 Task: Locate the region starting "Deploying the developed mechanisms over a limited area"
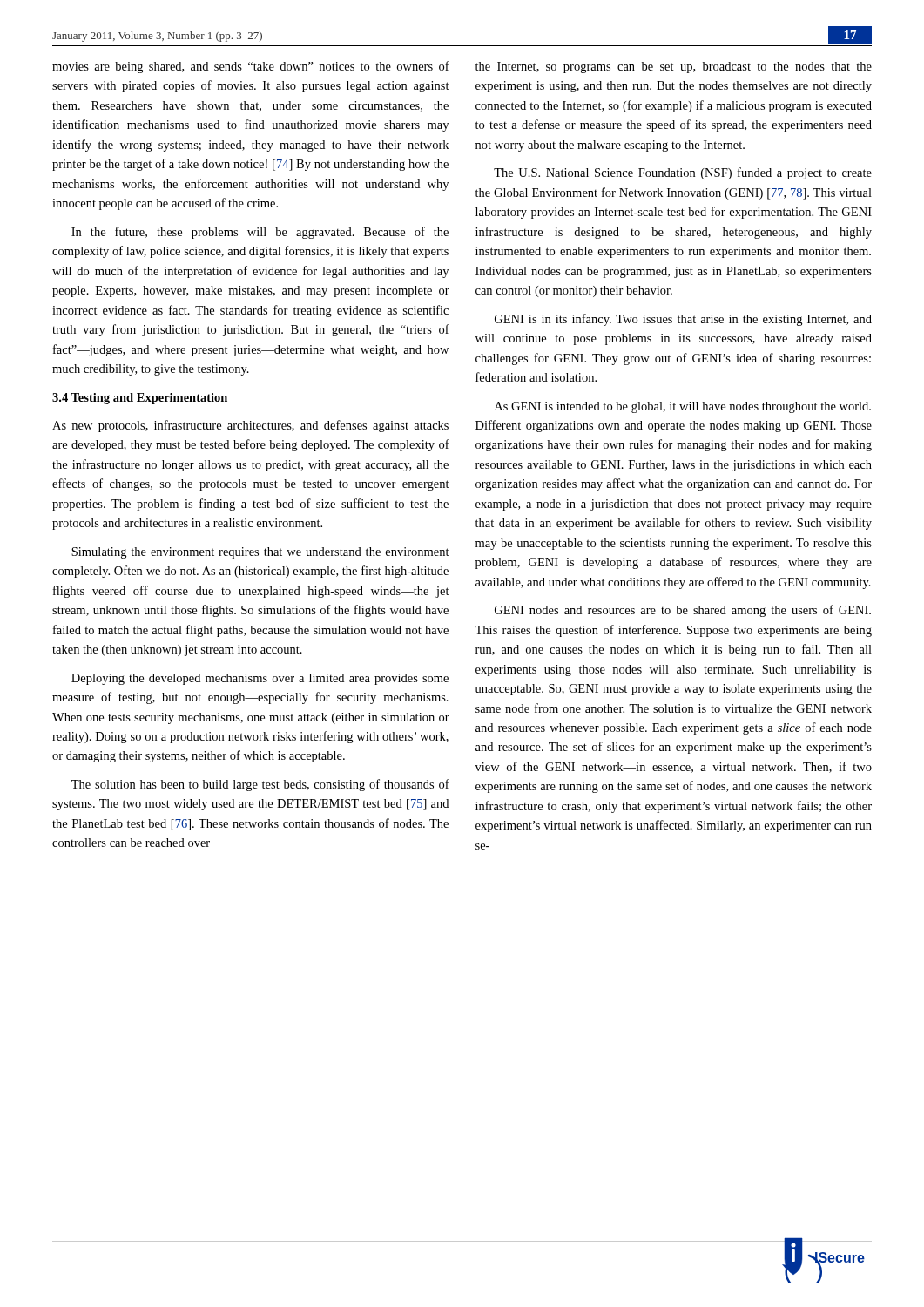(x=251, y=717)
